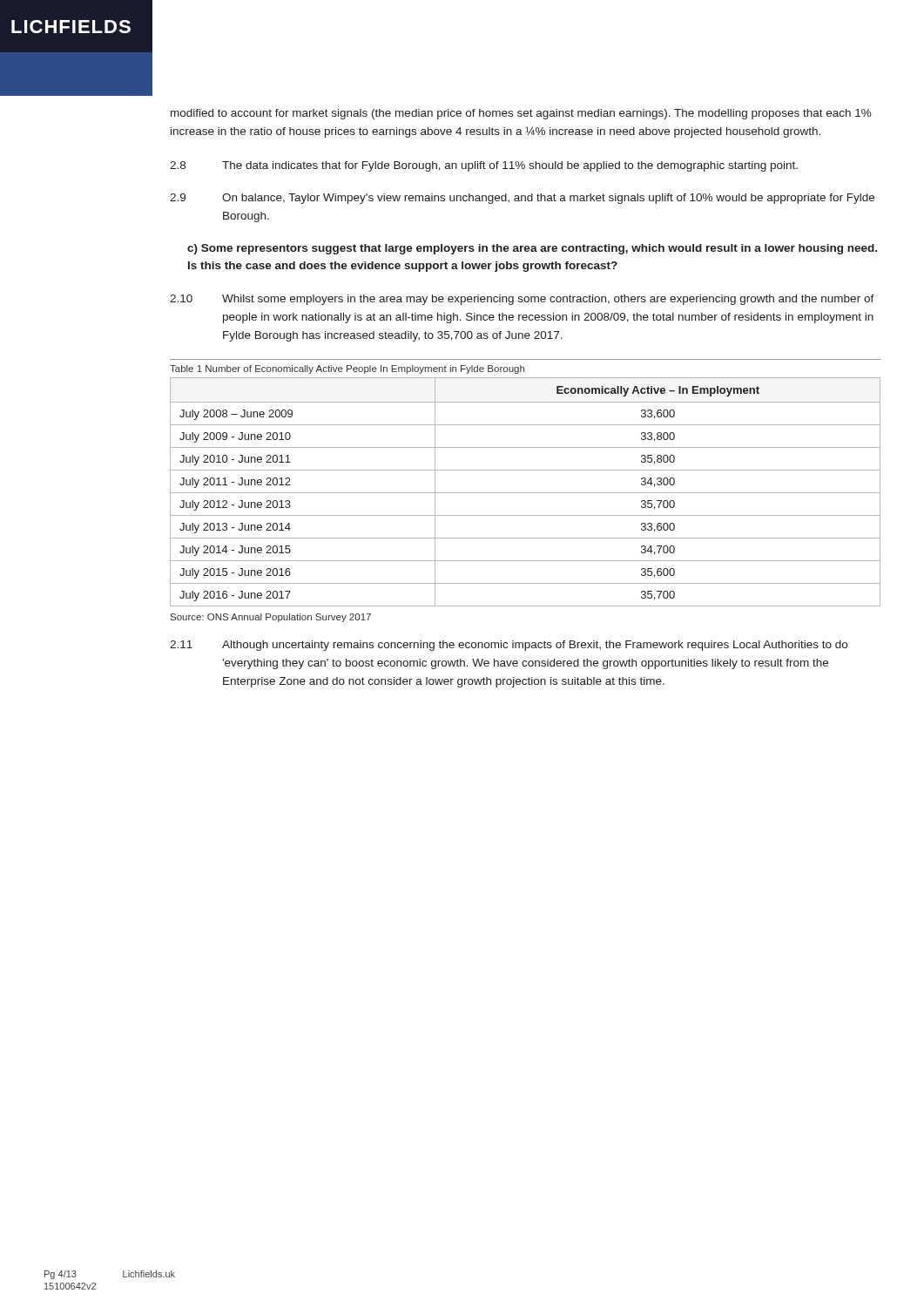Click on the list item that reads "2.11 Although uncertainty remains concerning the economic impacts"
Viewport: 924px width, 1307px height.
(x=525, y=663)
